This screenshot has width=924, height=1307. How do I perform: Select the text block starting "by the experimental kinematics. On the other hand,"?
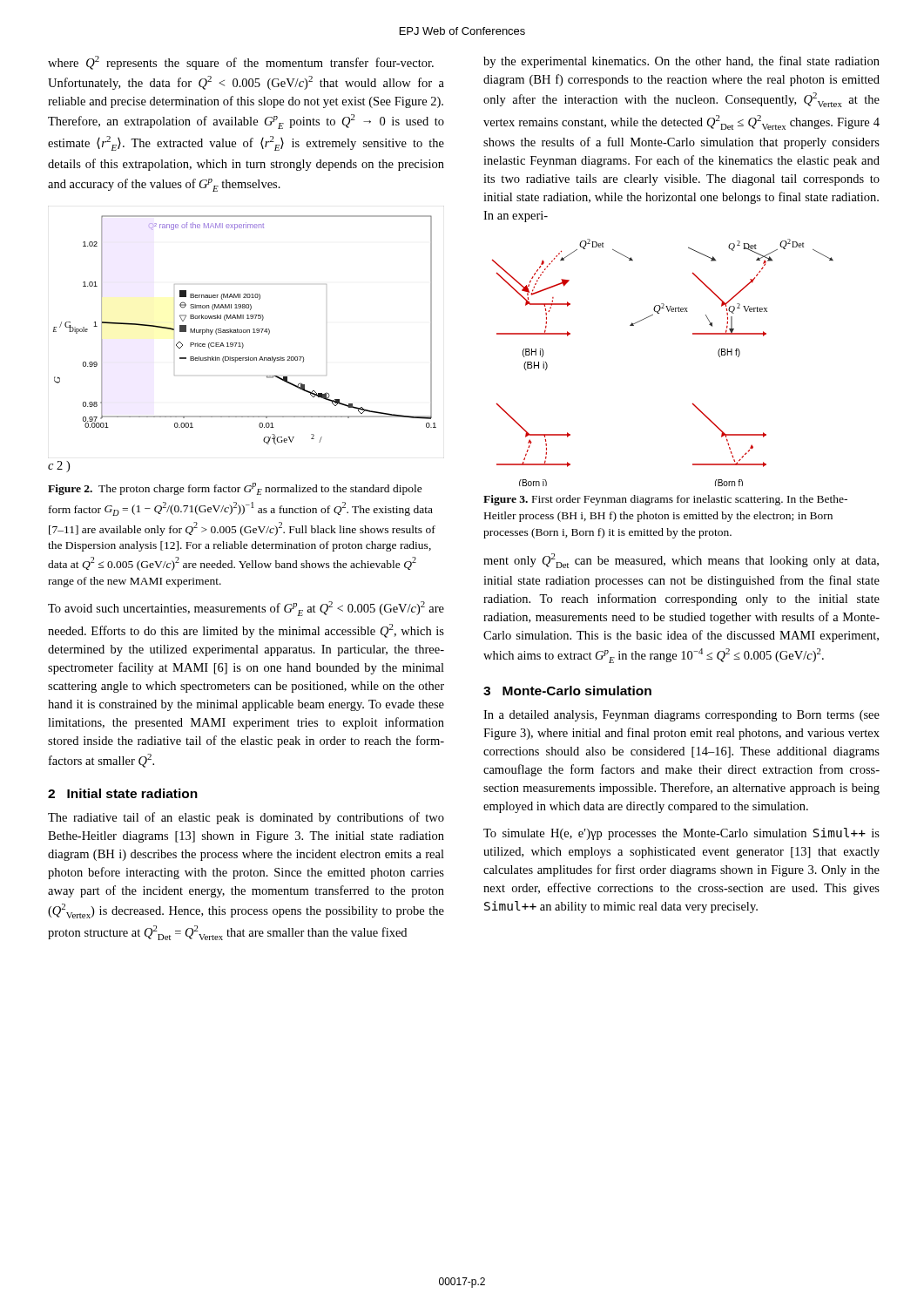click(681, 138)
